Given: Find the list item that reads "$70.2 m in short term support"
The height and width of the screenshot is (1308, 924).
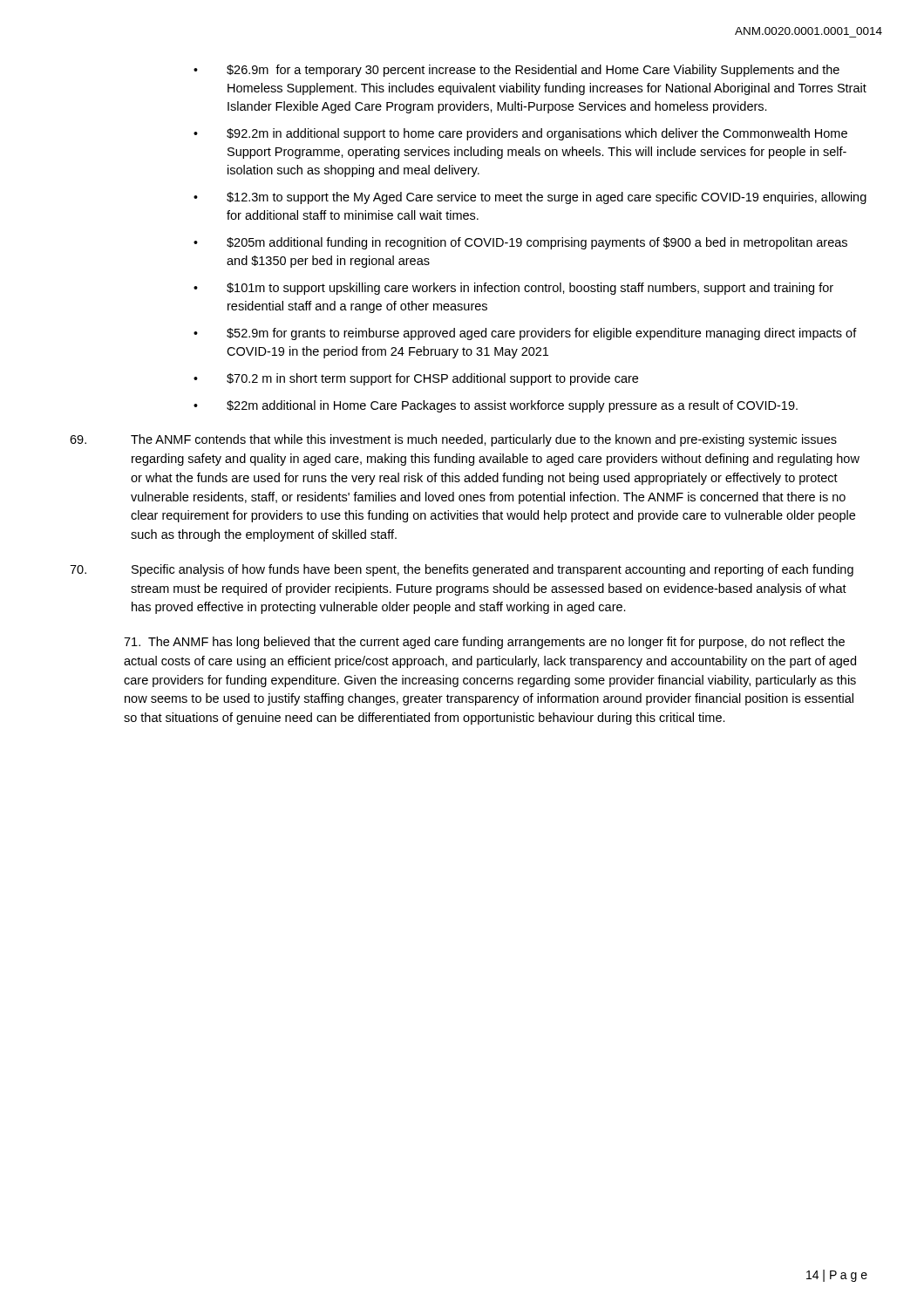Looking at the screenshot, I should coord(433,379).
